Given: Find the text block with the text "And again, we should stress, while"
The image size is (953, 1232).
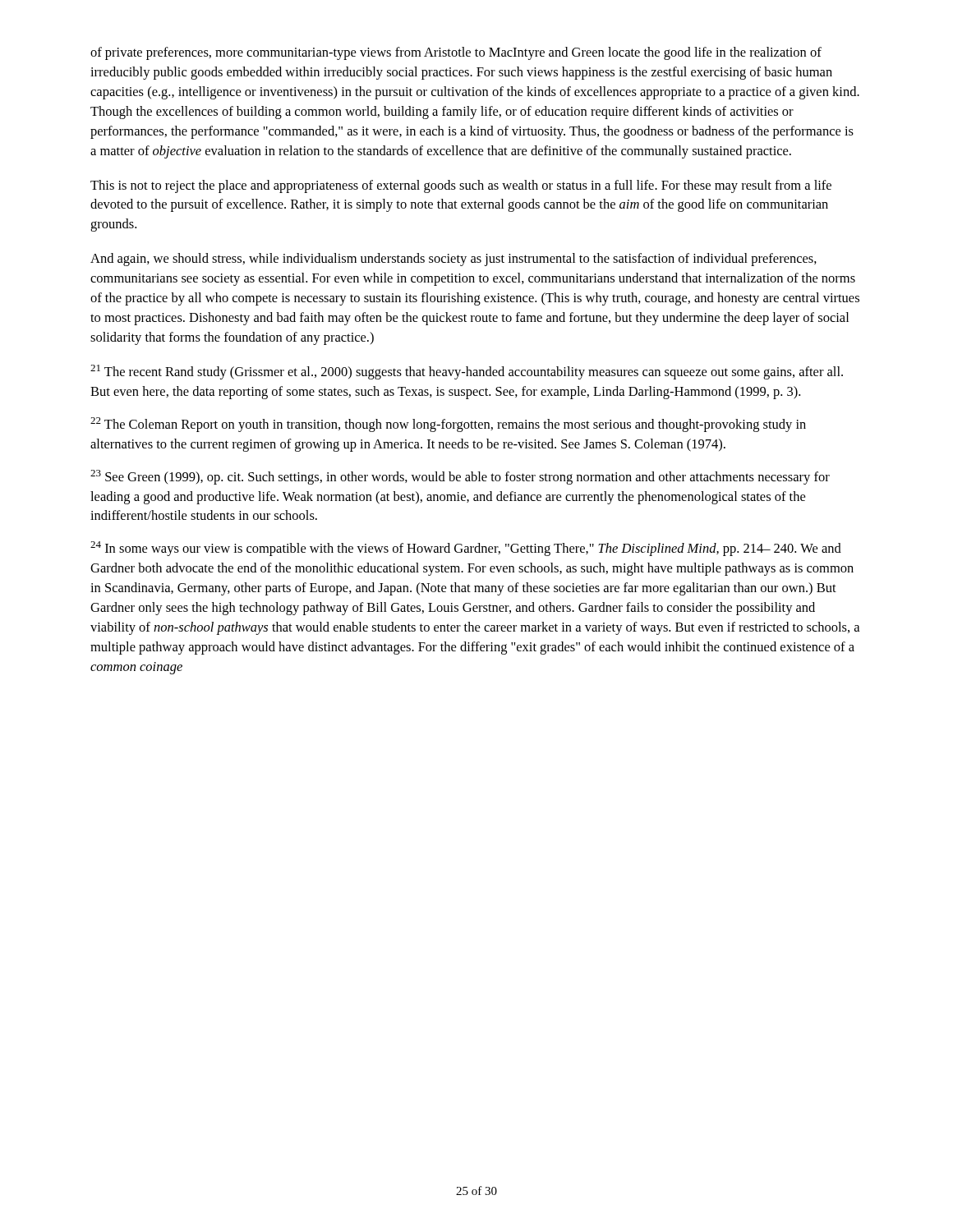Looking at the screenshot, I should (x=475, y=298).
